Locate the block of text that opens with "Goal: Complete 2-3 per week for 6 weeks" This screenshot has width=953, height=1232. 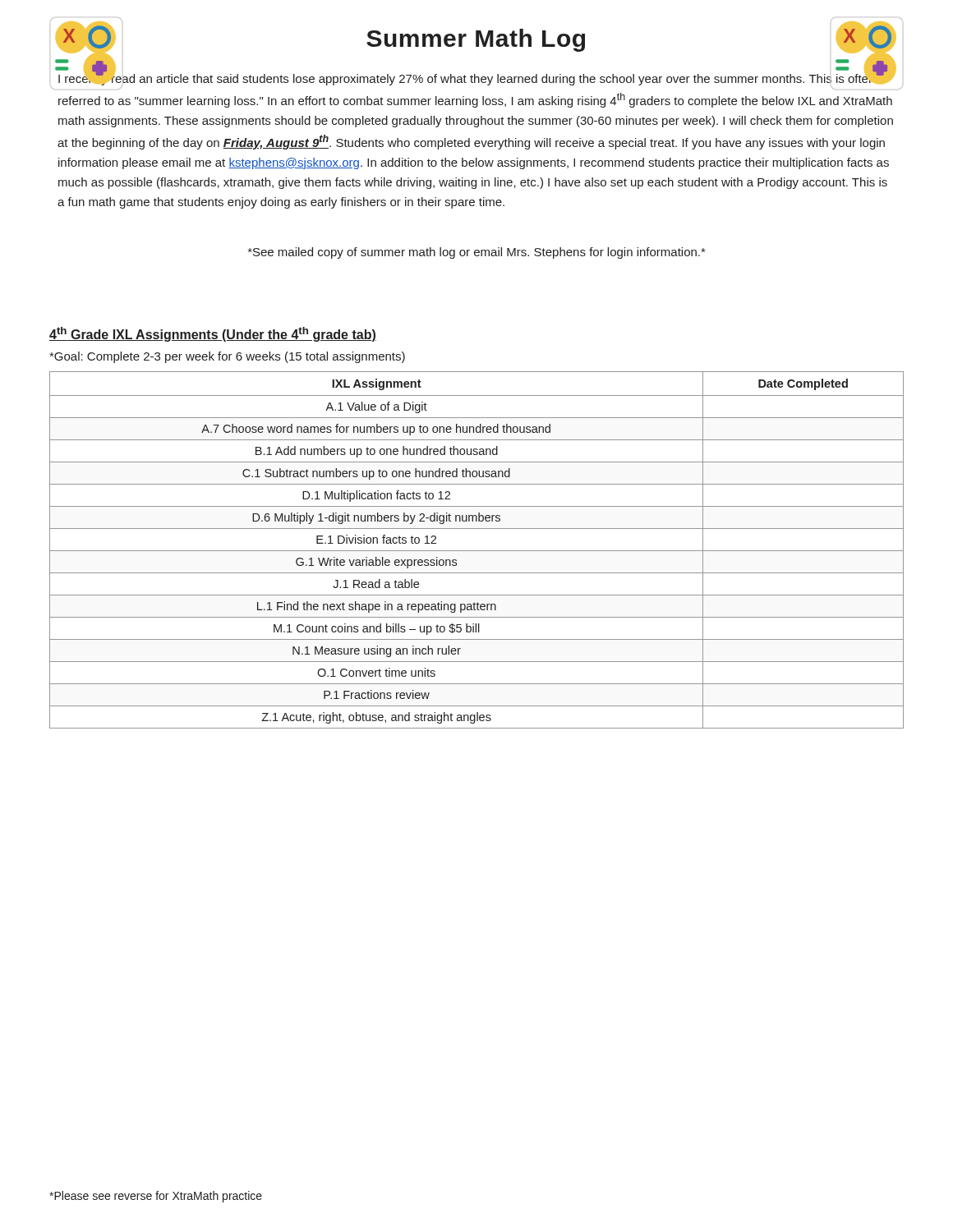[227, 356]
